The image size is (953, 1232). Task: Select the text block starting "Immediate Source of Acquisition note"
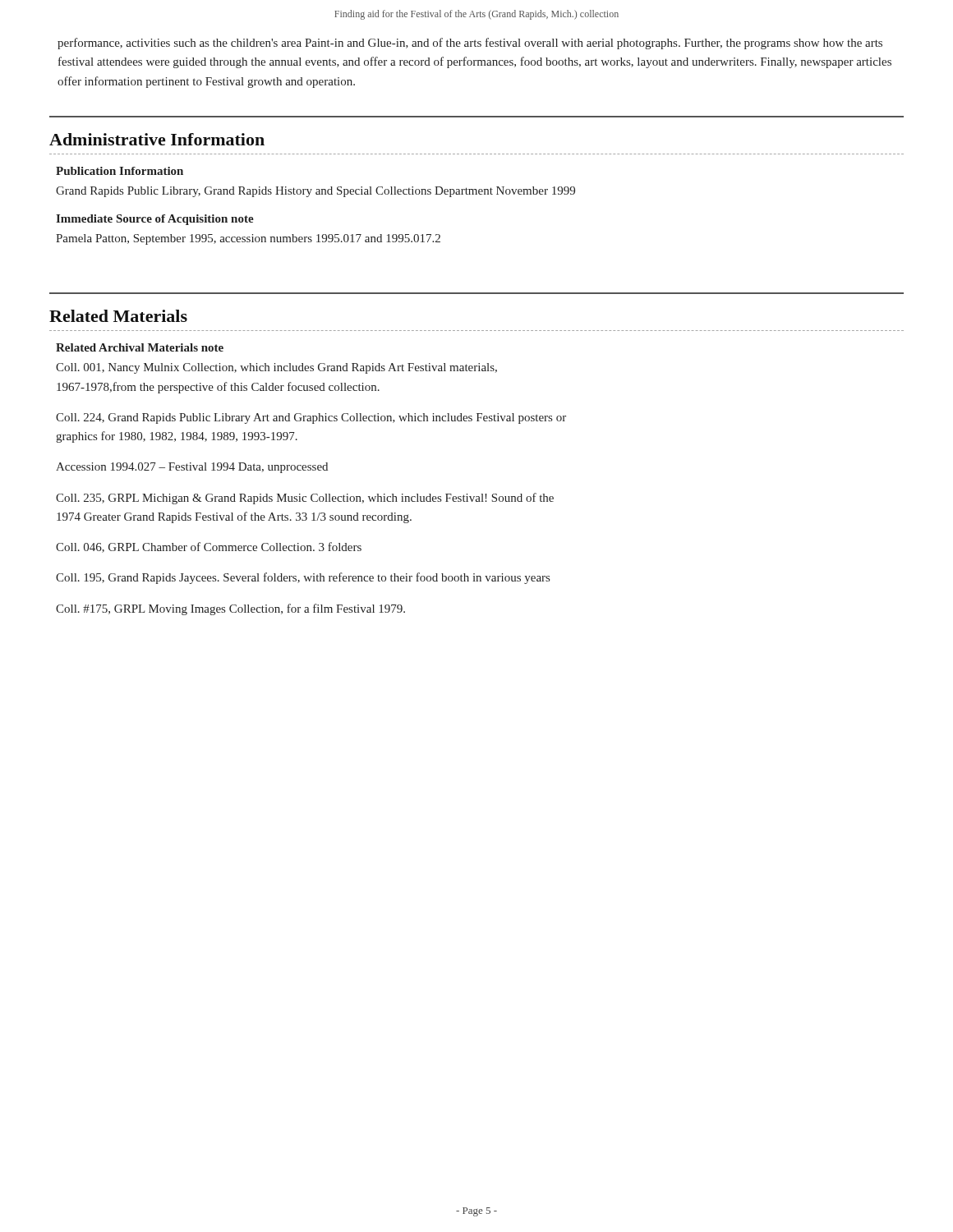click(155, 218)
